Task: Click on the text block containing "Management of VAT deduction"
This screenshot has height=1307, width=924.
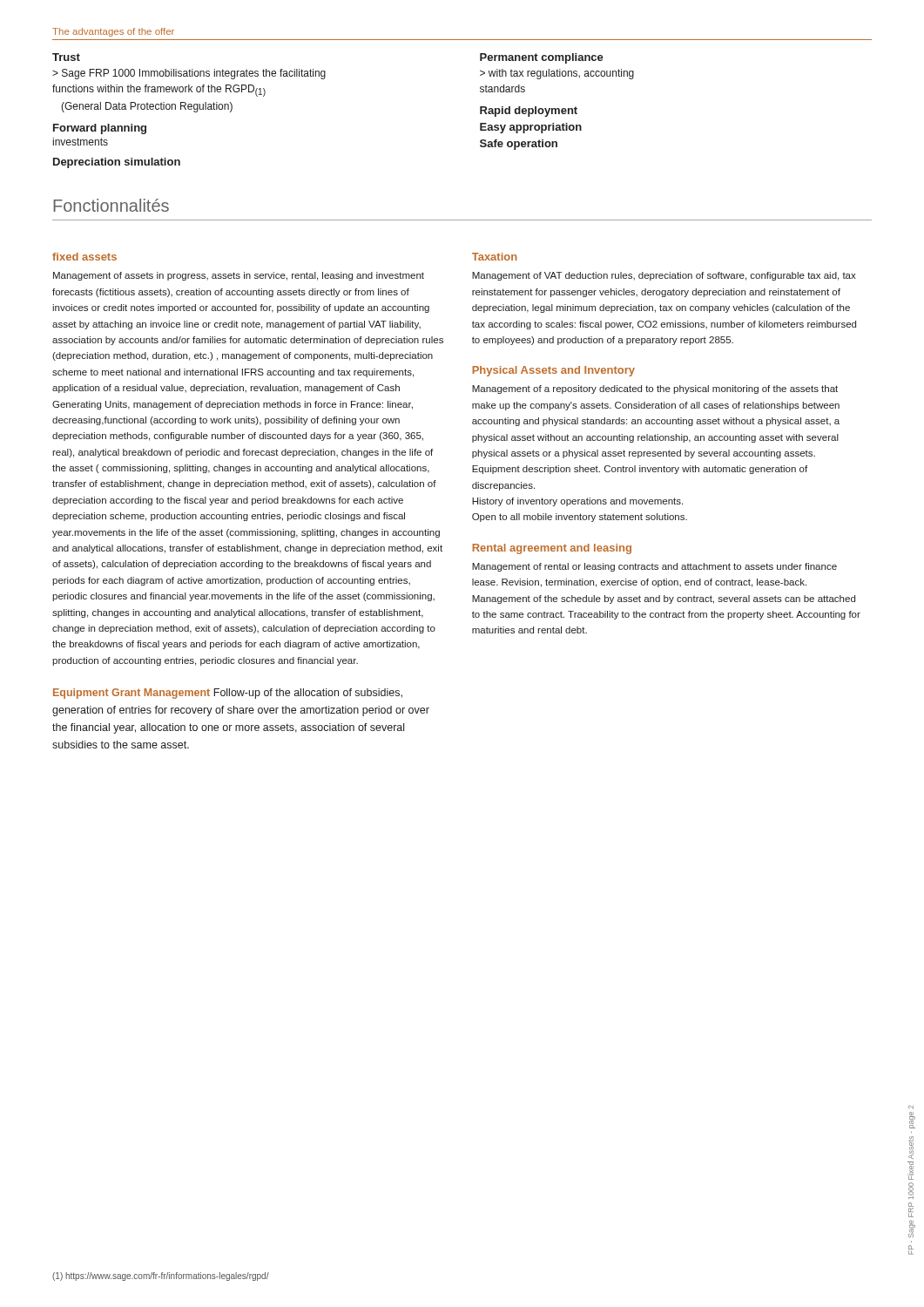Action: 664,308
